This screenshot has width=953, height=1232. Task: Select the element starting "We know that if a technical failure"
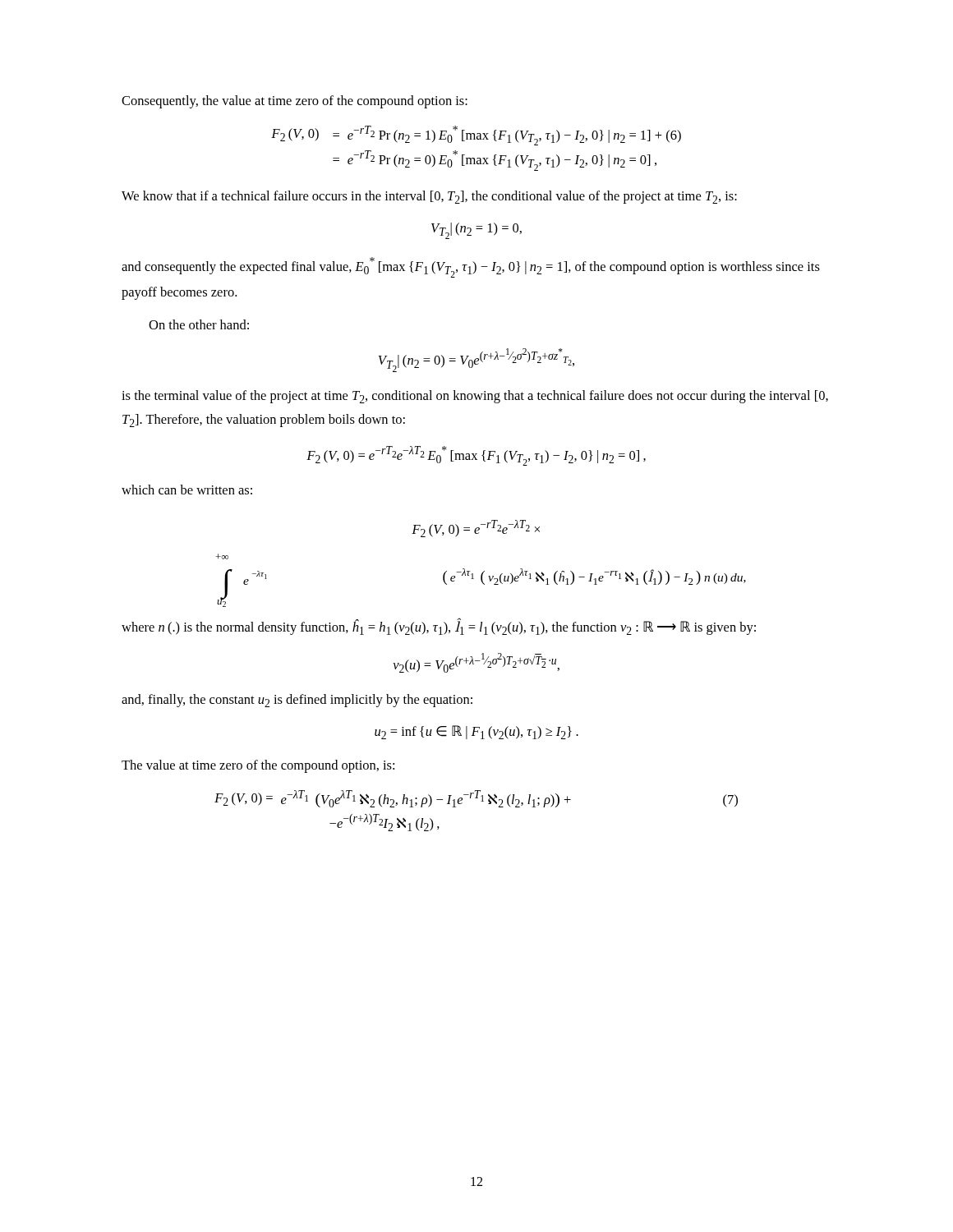430,197
